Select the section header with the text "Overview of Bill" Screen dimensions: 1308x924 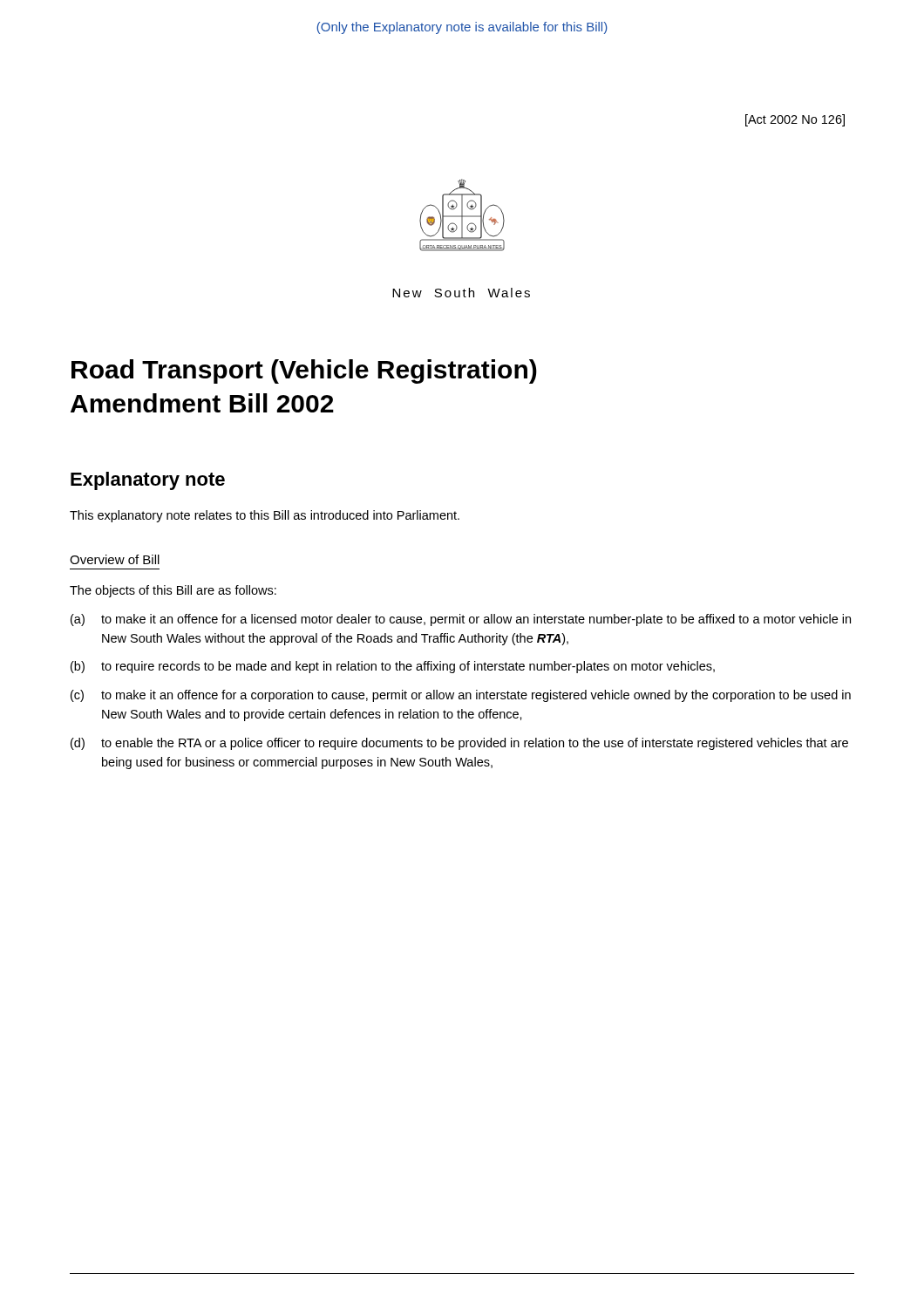pos(115,559)
